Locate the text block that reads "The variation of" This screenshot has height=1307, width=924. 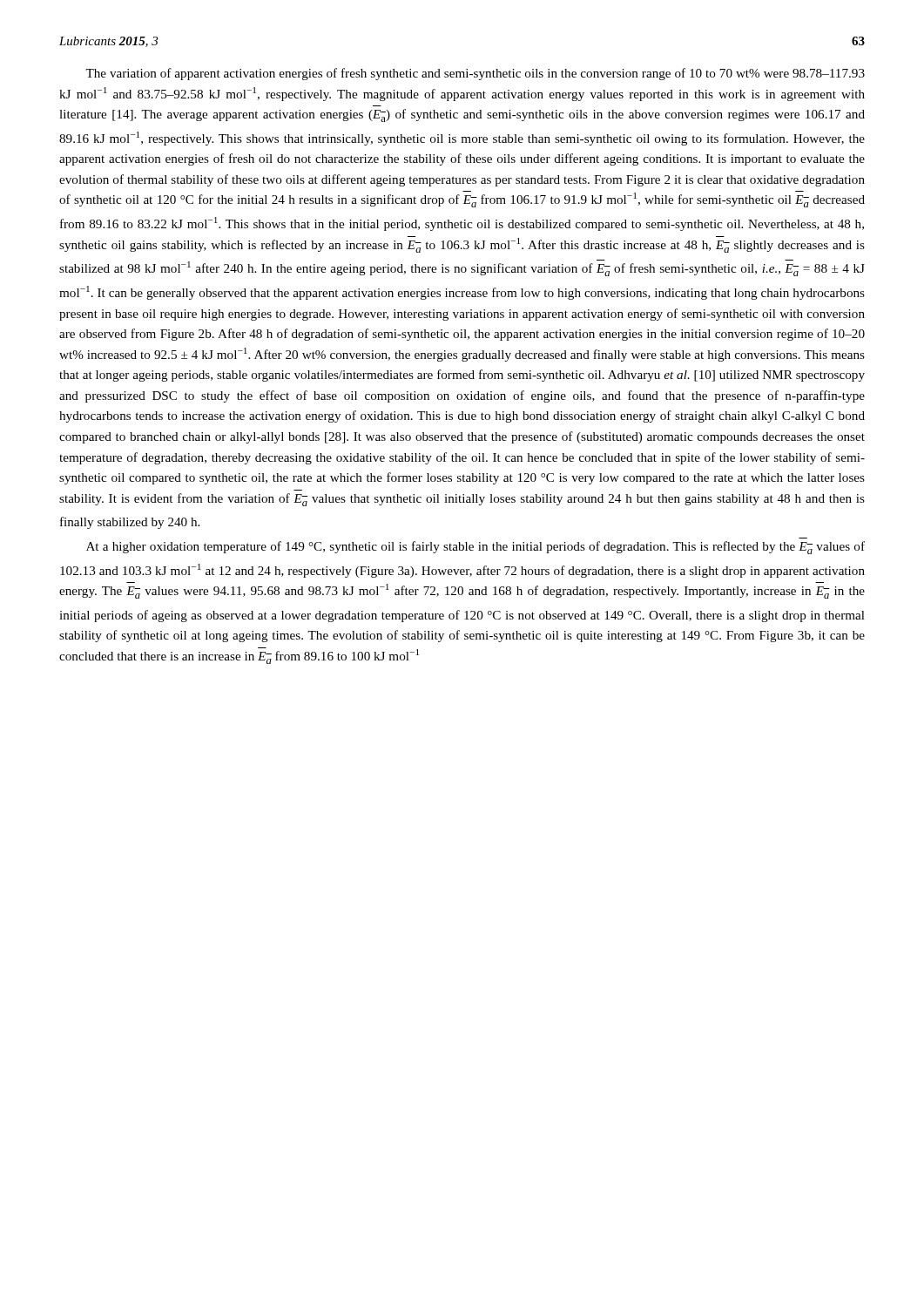coord(462,298)
